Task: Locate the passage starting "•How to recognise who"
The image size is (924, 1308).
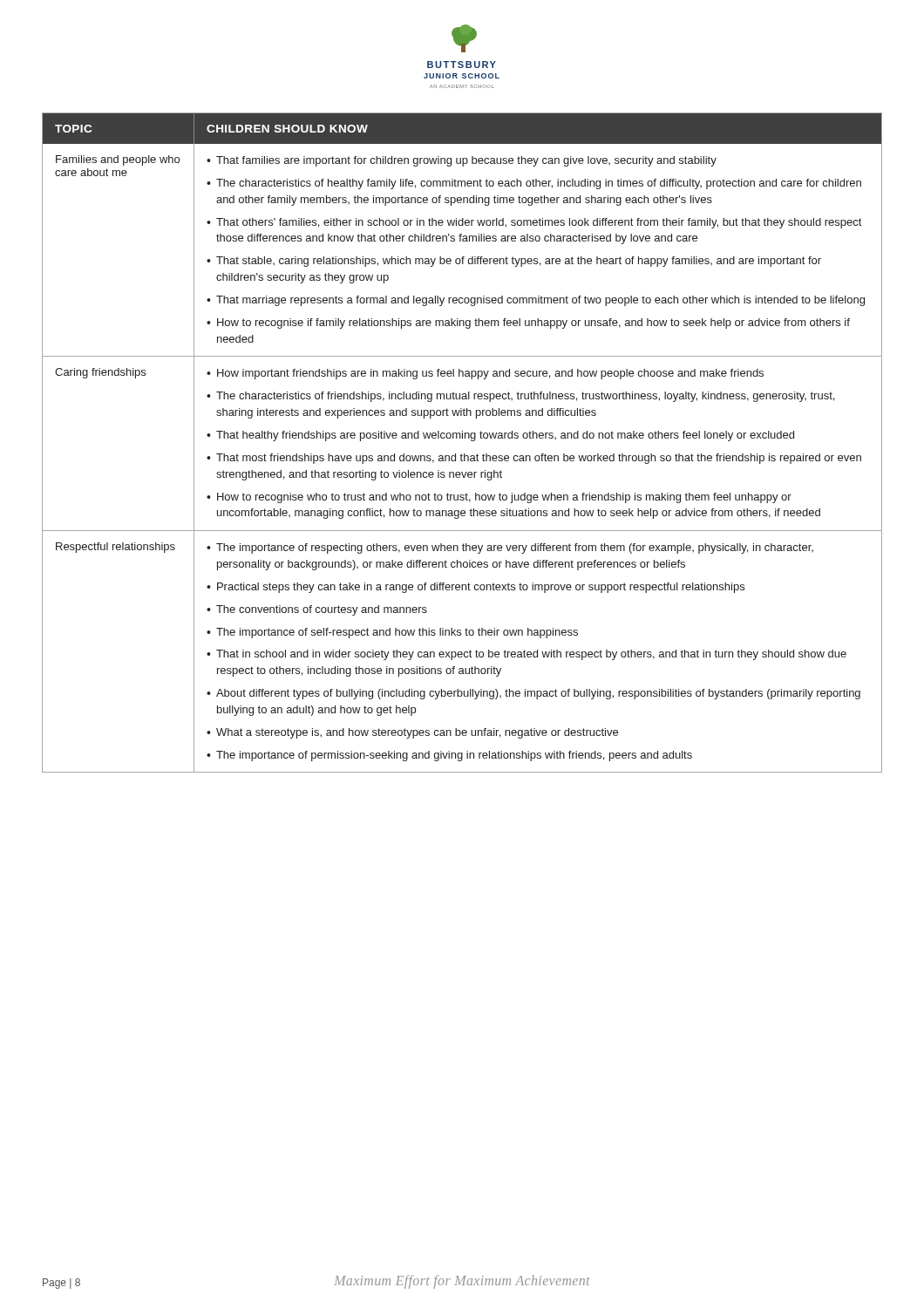Action: (x=538, y=505)
